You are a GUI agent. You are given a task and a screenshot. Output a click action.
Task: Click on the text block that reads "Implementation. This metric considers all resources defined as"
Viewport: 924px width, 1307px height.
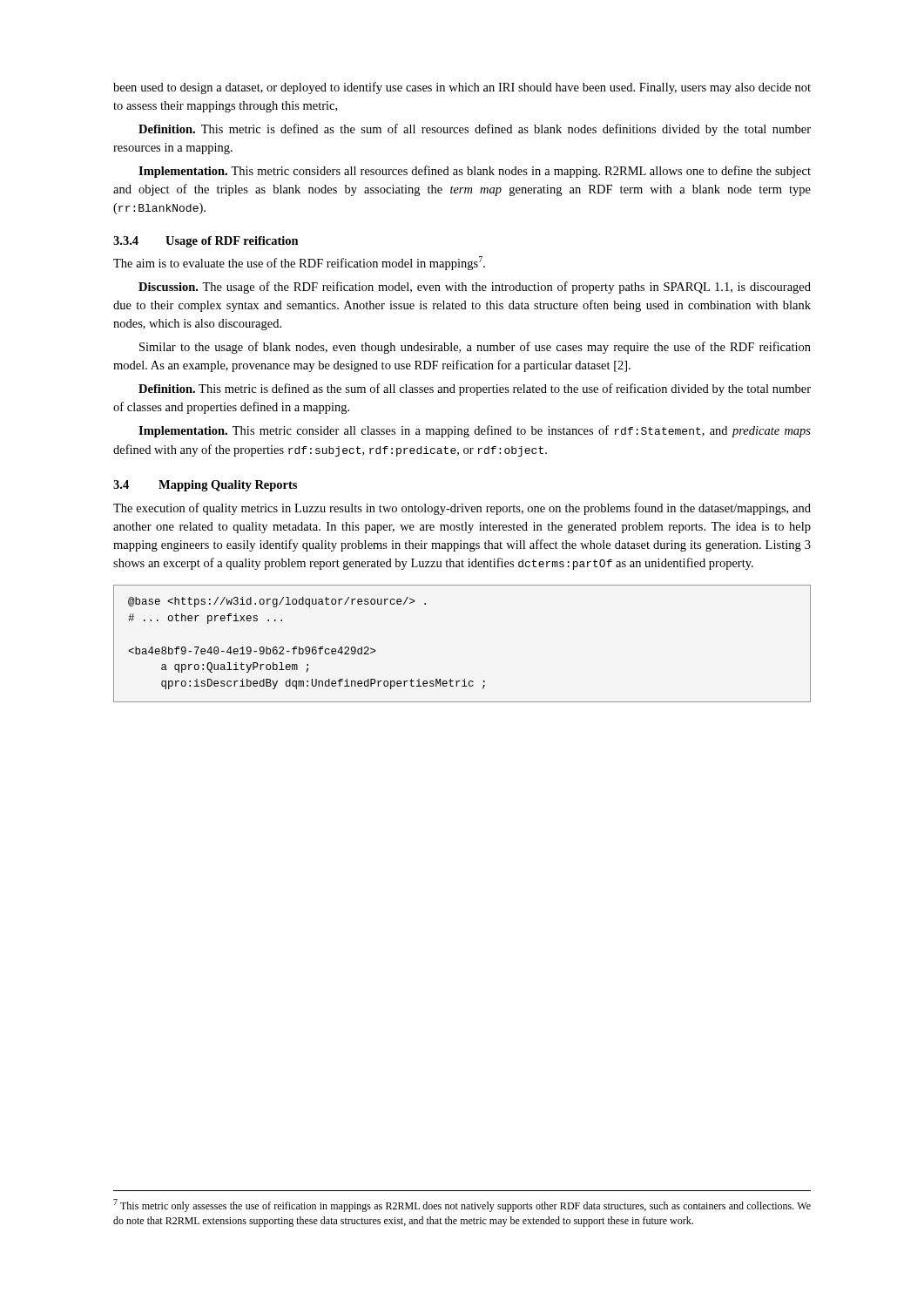pos(462,190)
